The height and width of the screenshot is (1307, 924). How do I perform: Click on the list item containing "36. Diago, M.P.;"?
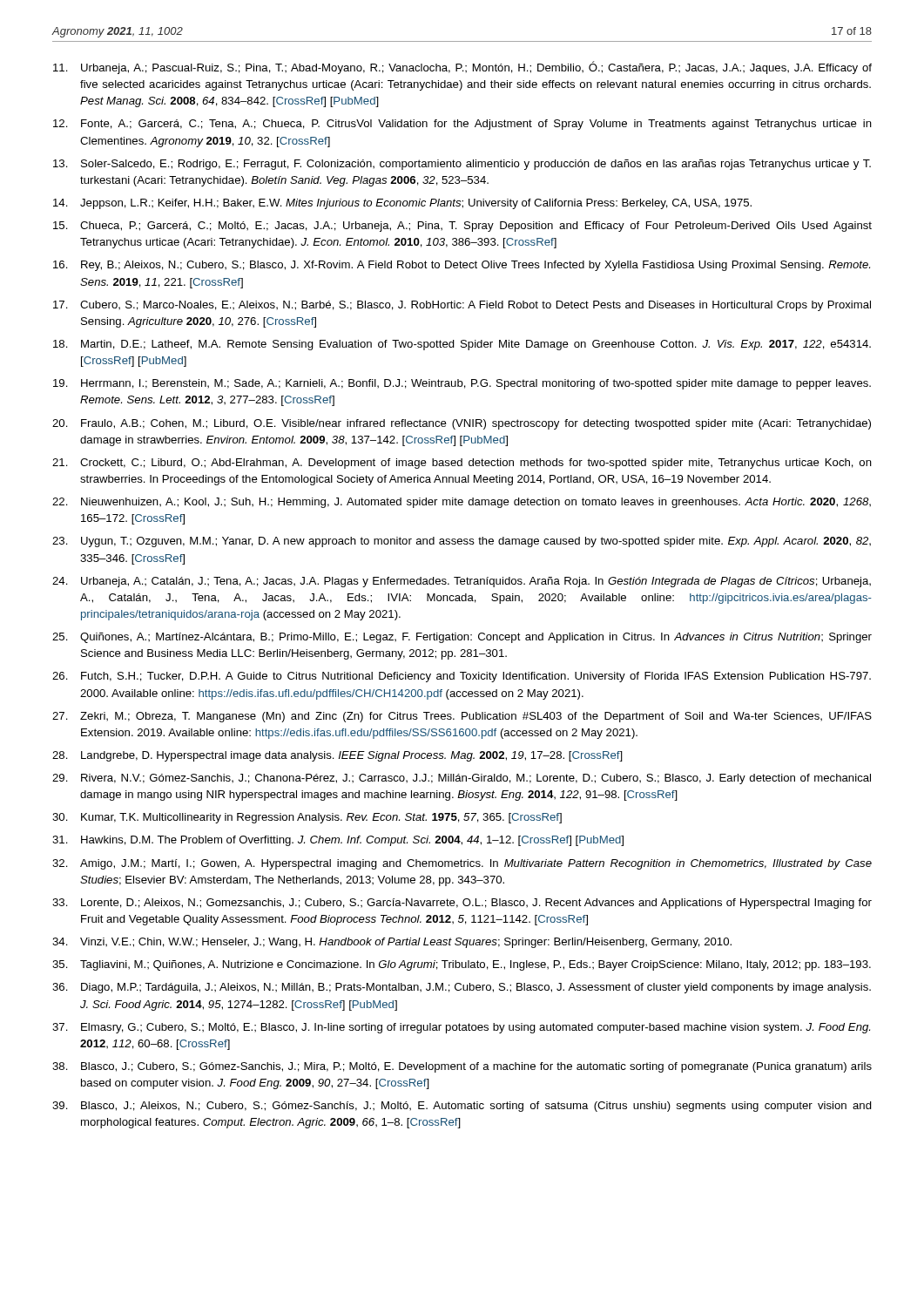coord(462,996)
